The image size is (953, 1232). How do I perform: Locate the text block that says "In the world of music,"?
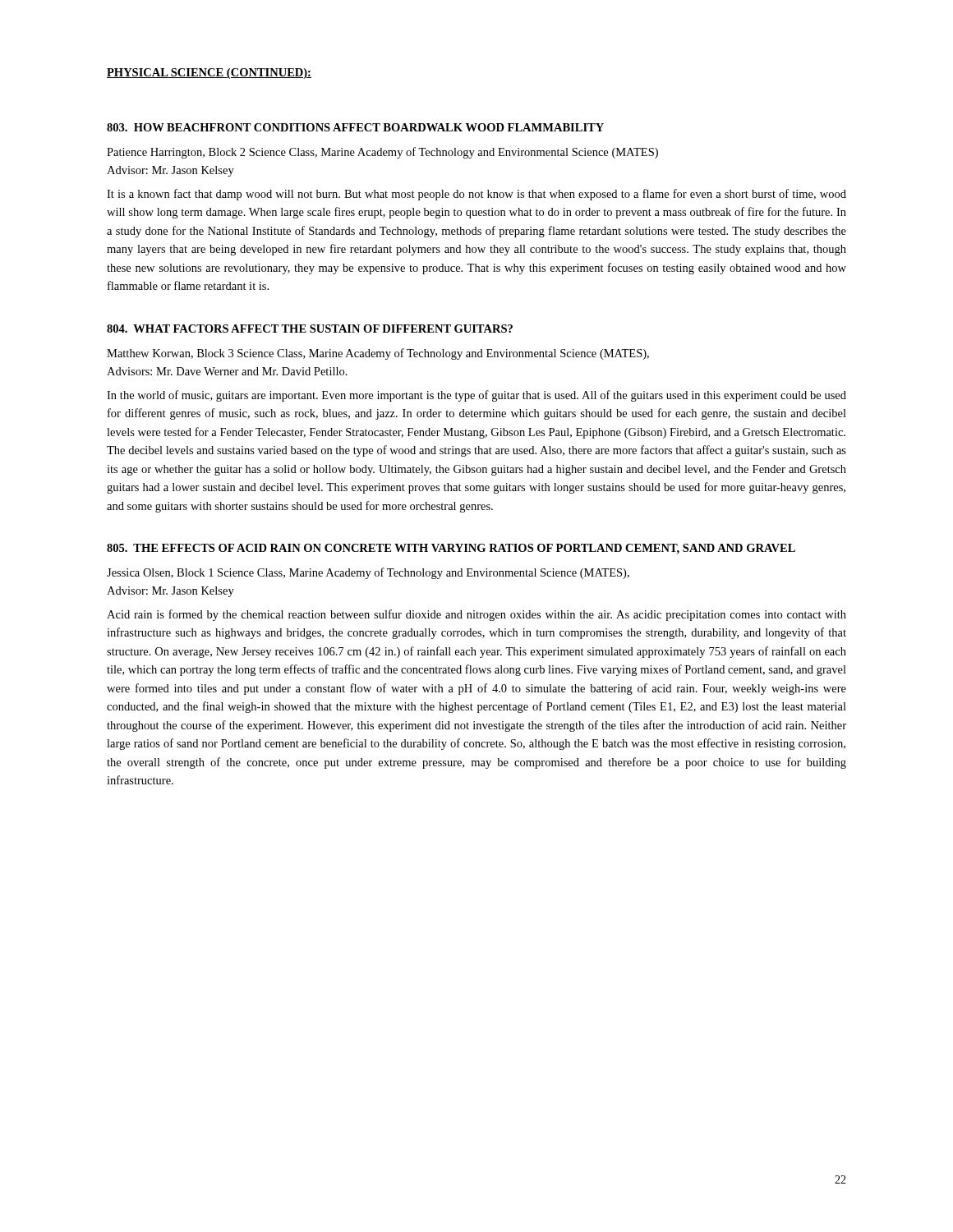tap(476, 450)
